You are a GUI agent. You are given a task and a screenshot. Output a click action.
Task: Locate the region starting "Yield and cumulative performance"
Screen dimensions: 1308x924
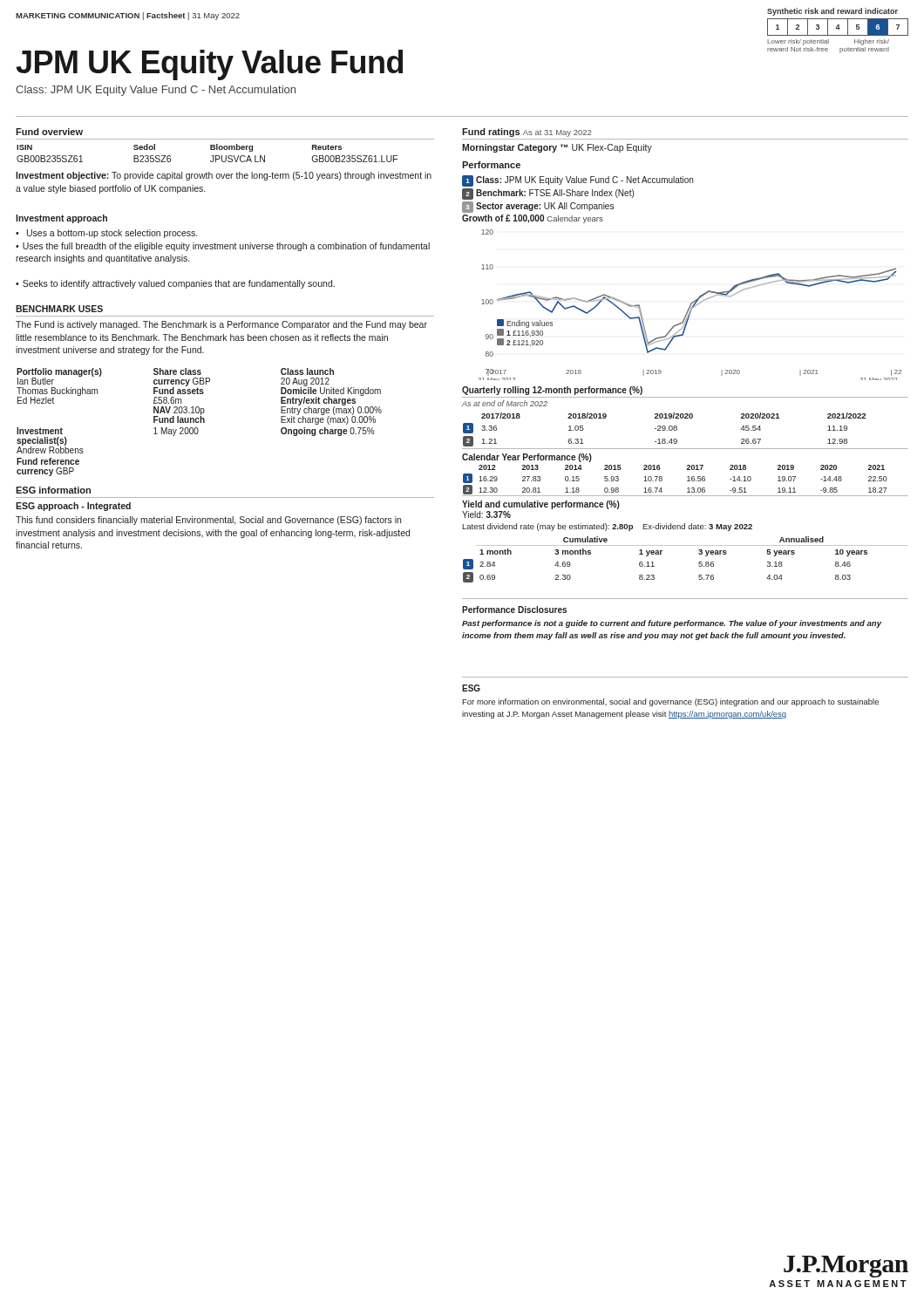point(541,504)
